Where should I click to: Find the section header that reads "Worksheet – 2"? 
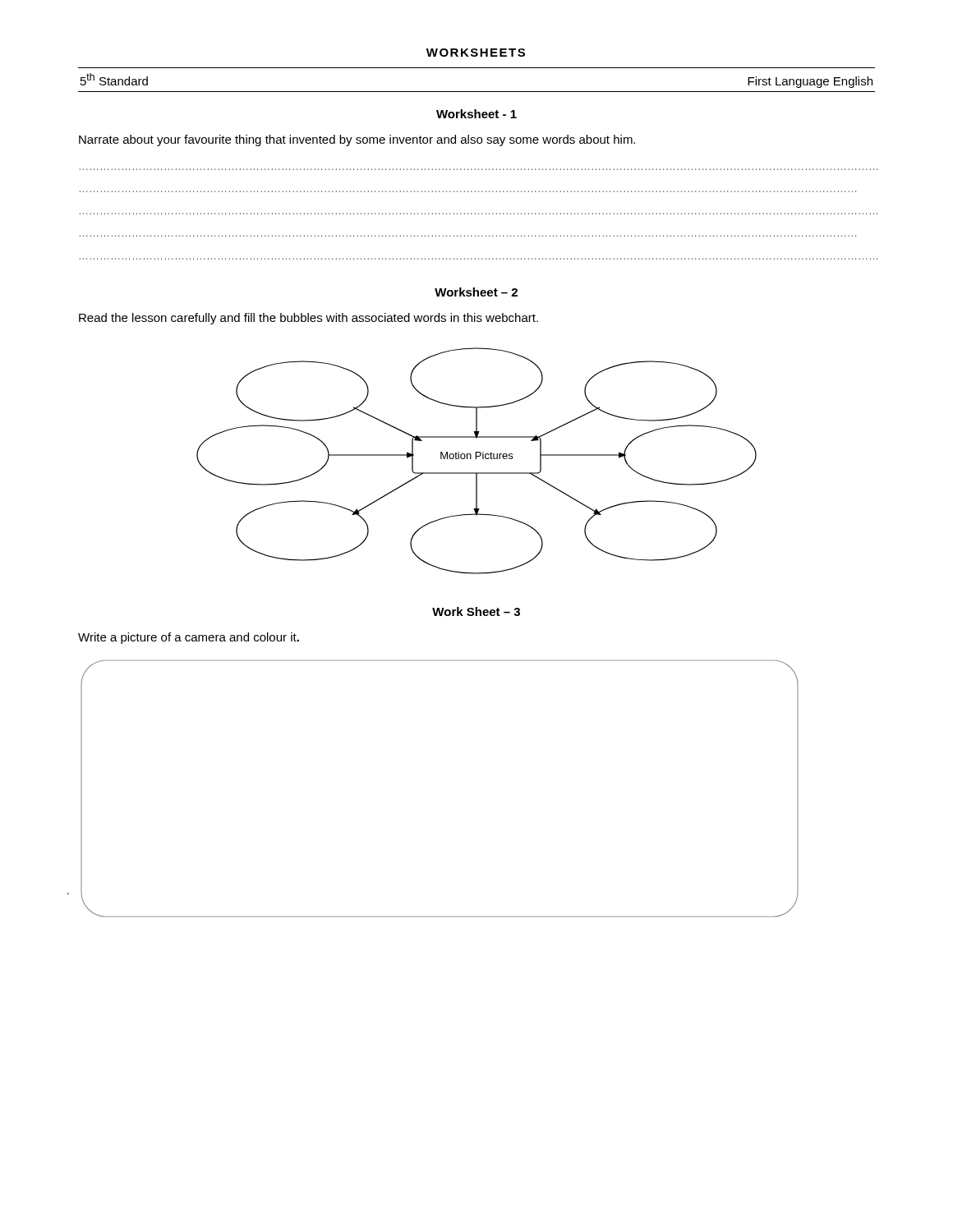pyautogui.click(x=476, y=292)
